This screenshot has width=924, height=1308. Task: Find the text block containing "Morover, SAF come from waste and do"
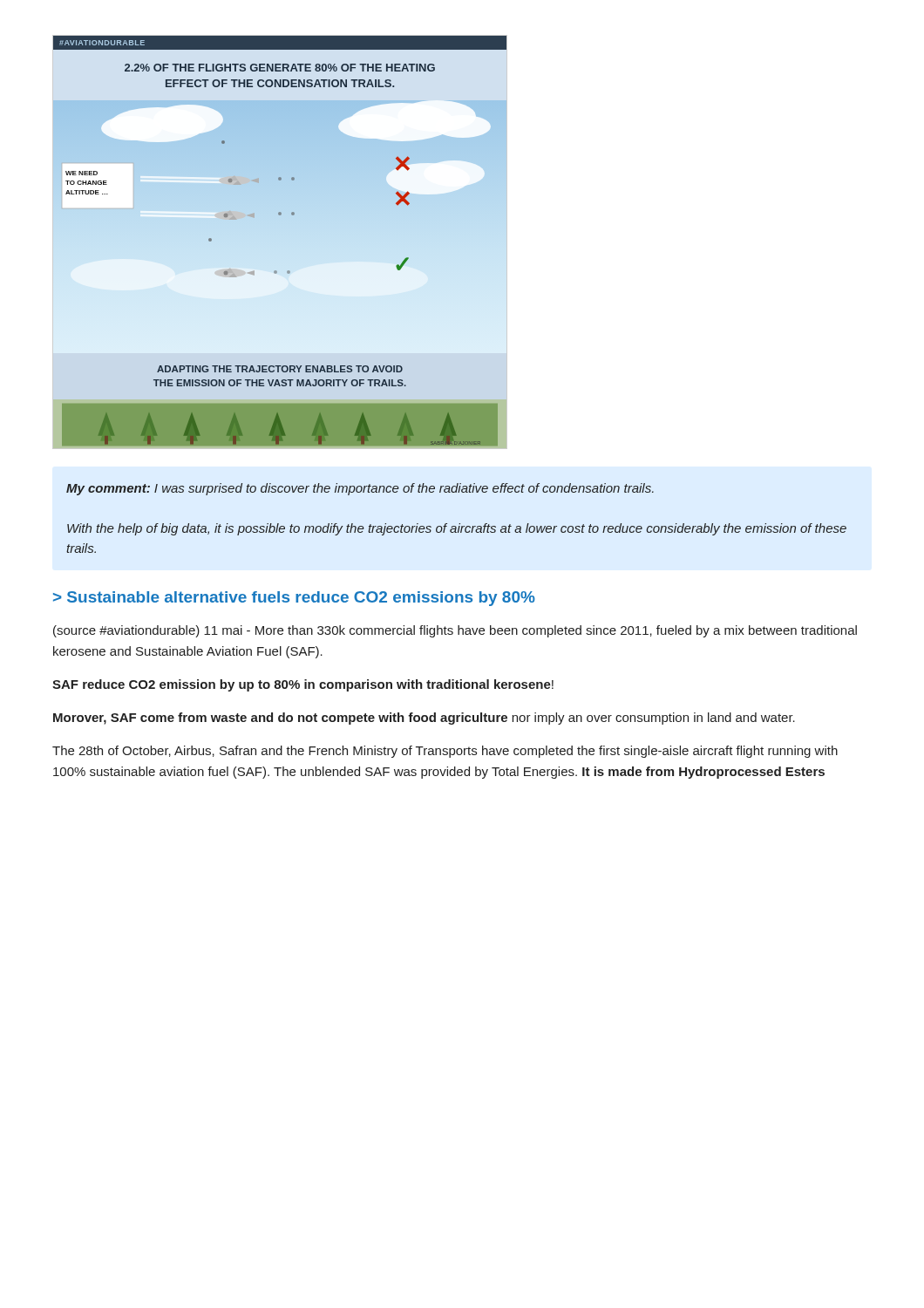424,717
